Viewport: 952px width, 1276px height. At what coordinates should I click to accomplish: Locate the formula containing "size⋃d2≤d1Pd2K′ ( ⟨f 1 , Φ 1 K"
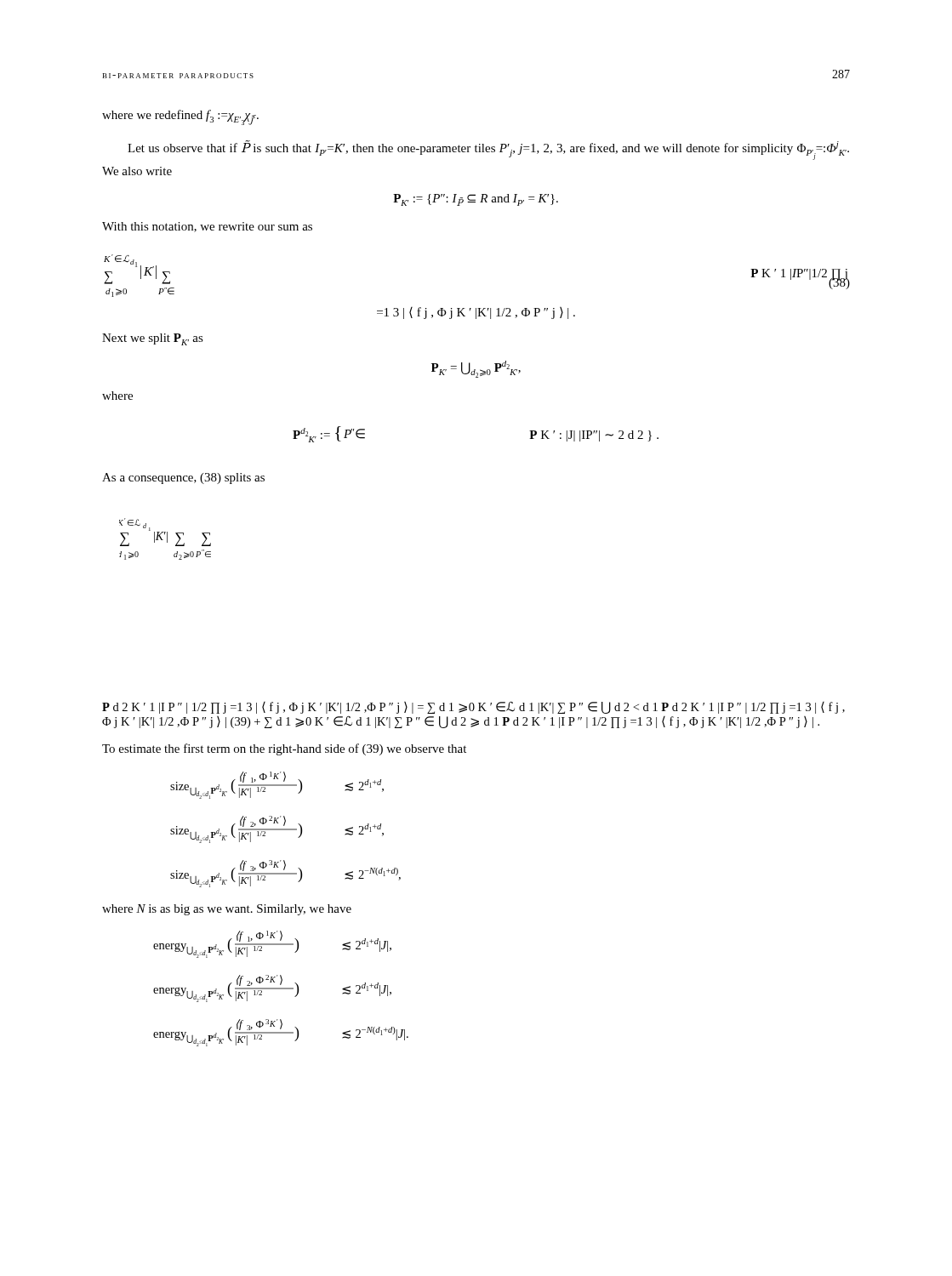point(277,785)
